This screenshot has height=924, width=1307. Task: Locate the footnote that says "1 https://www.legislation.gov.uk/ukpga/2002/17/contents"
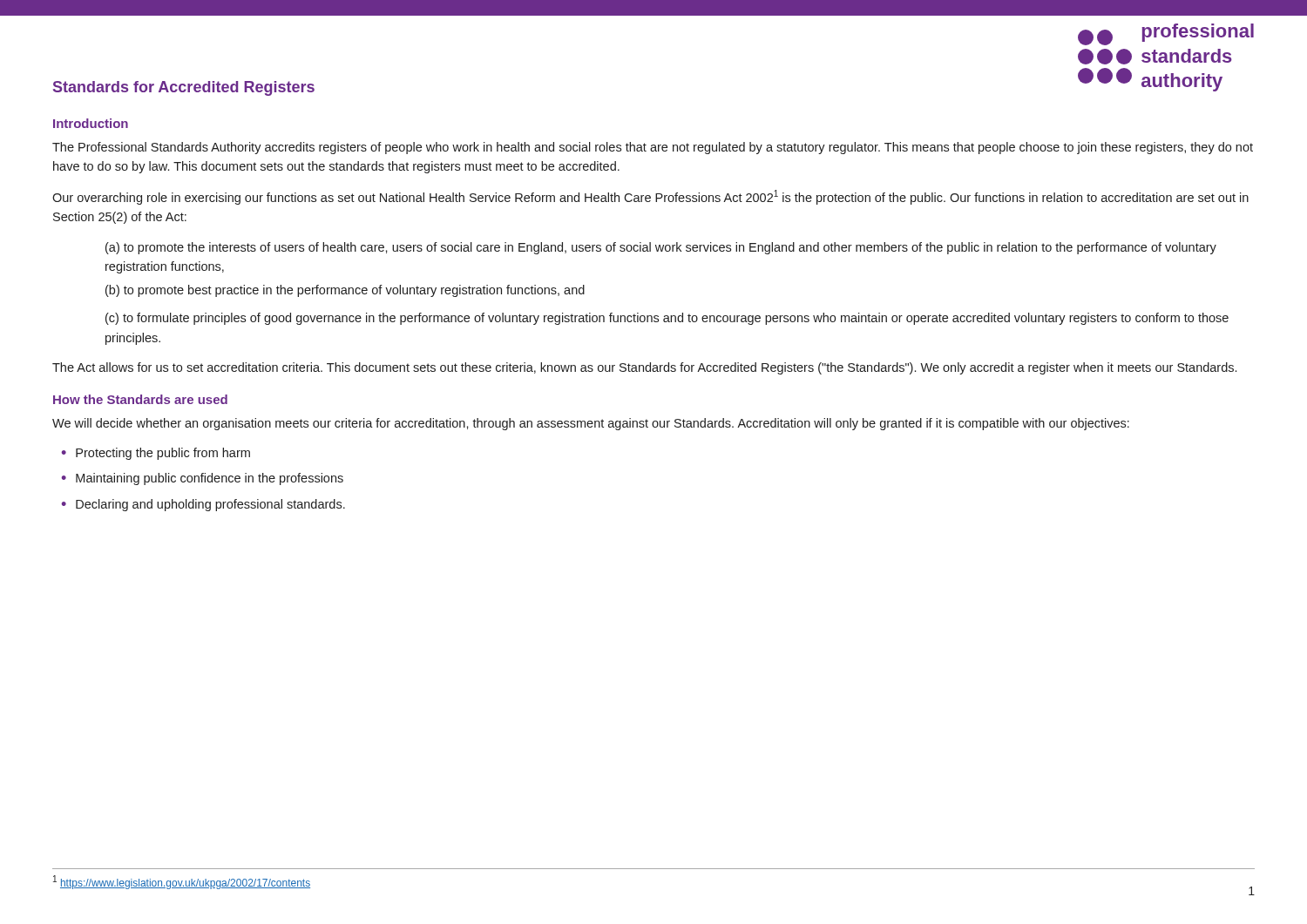pyautogui.click(x=181, y=882)
